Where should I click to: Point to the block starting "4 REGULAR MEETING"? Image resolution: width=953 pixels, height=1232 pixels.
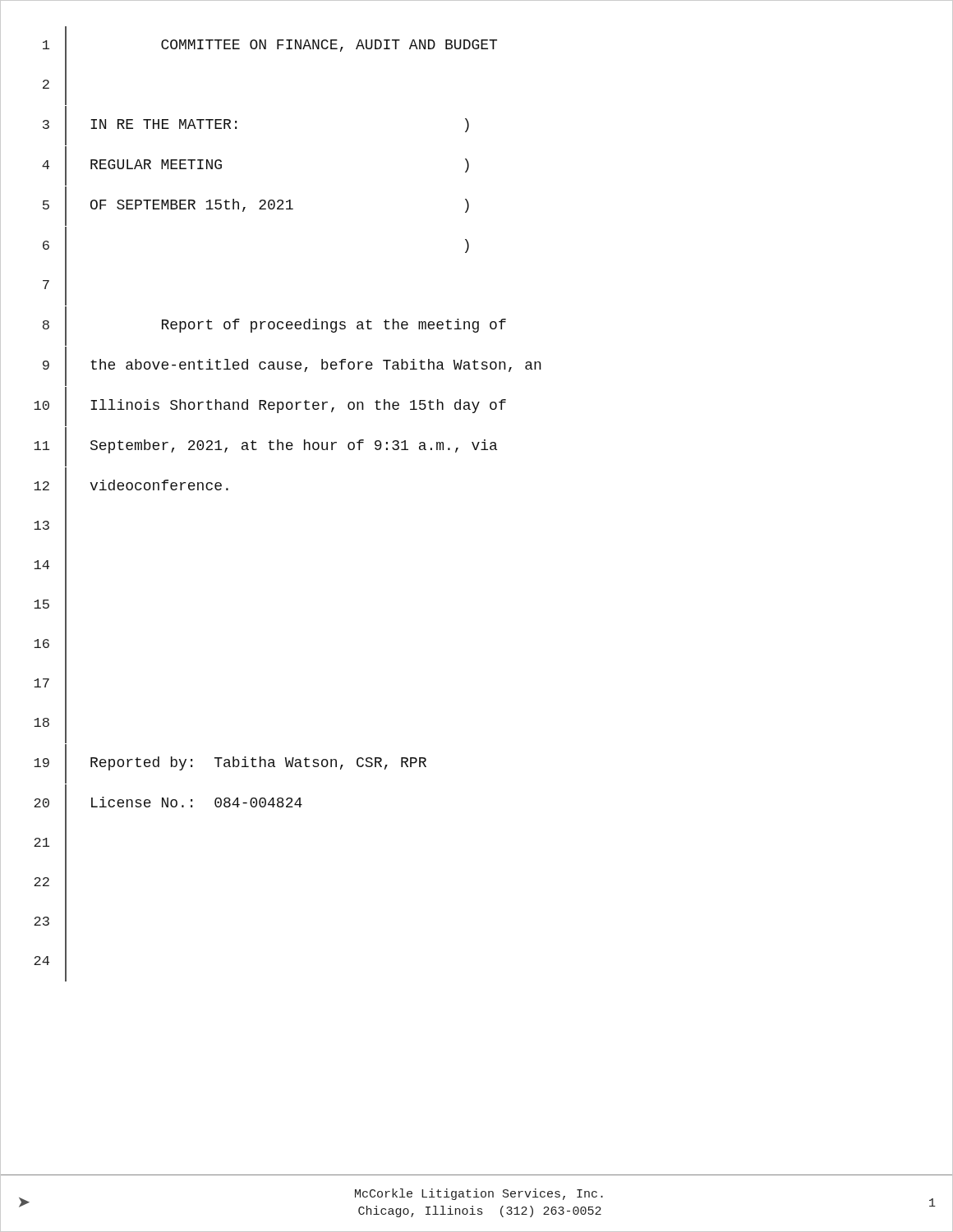click(476, 166)
